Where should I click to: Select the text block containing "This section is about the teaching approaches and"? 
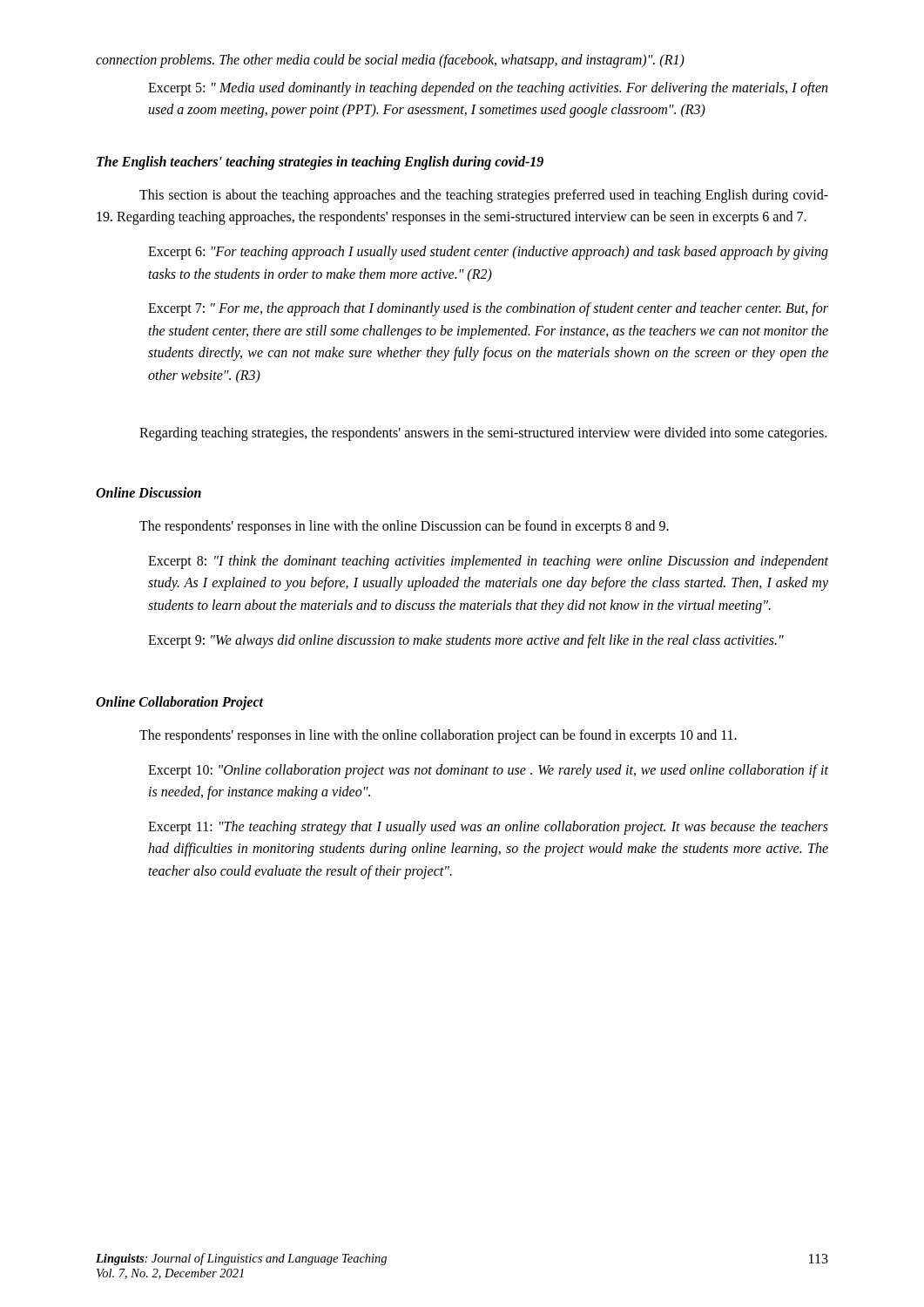[462, 206]
